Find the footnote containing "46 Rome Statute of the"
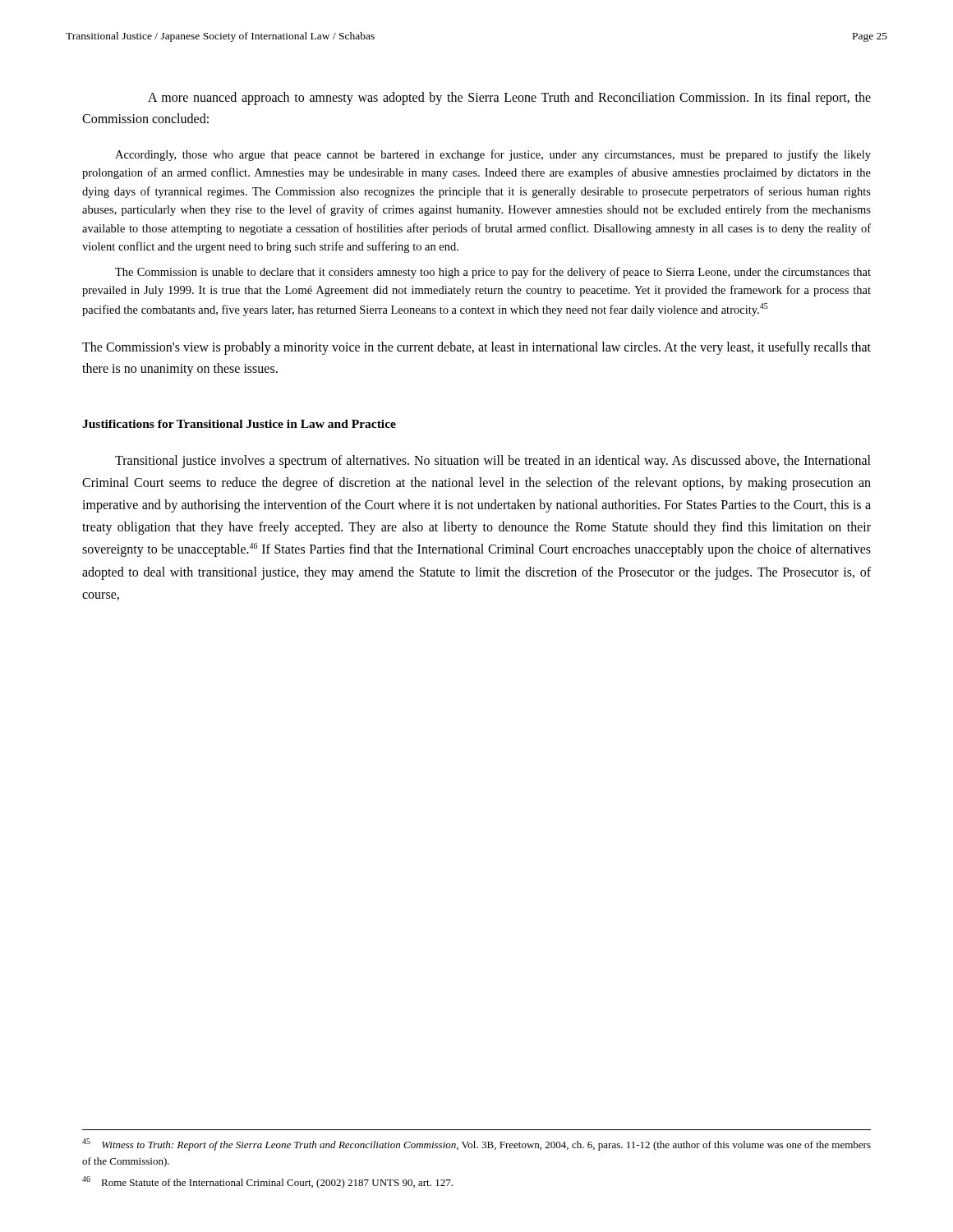 pos(268,1182)
